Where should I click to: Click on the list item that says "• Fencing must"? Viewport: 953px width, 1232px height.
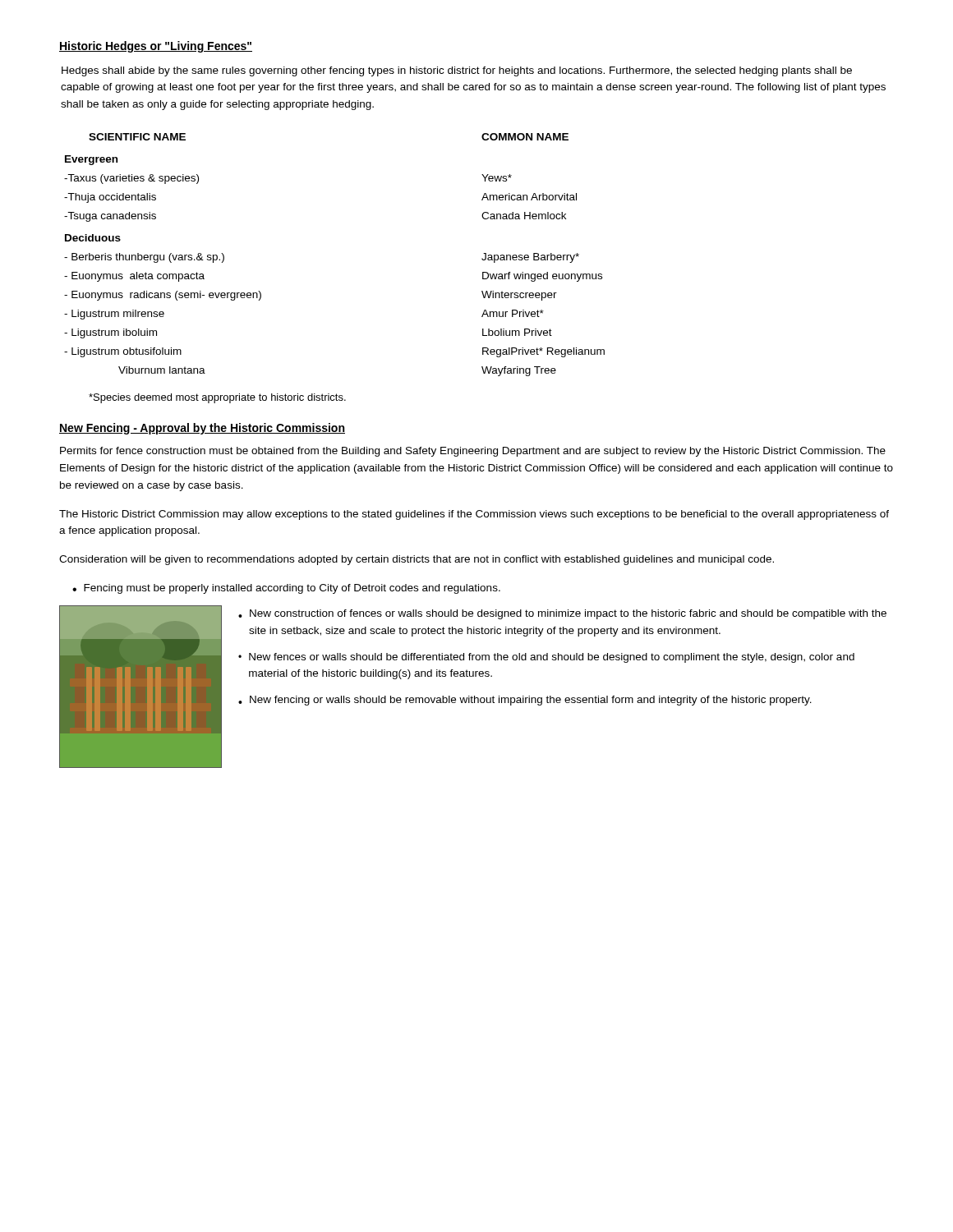287,589
